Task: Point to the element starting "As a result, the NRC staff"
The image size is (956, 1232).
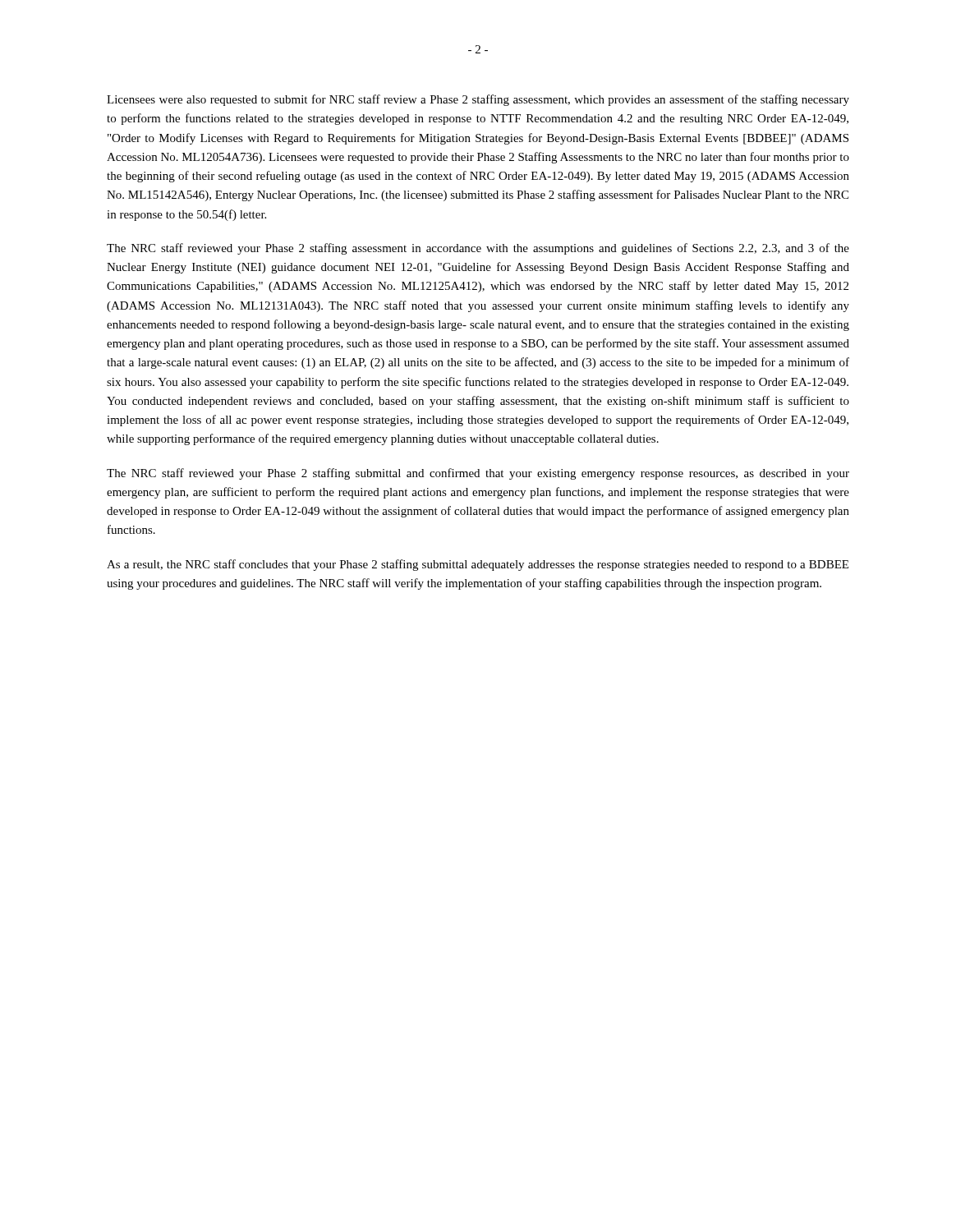Action: coord(478,573)
